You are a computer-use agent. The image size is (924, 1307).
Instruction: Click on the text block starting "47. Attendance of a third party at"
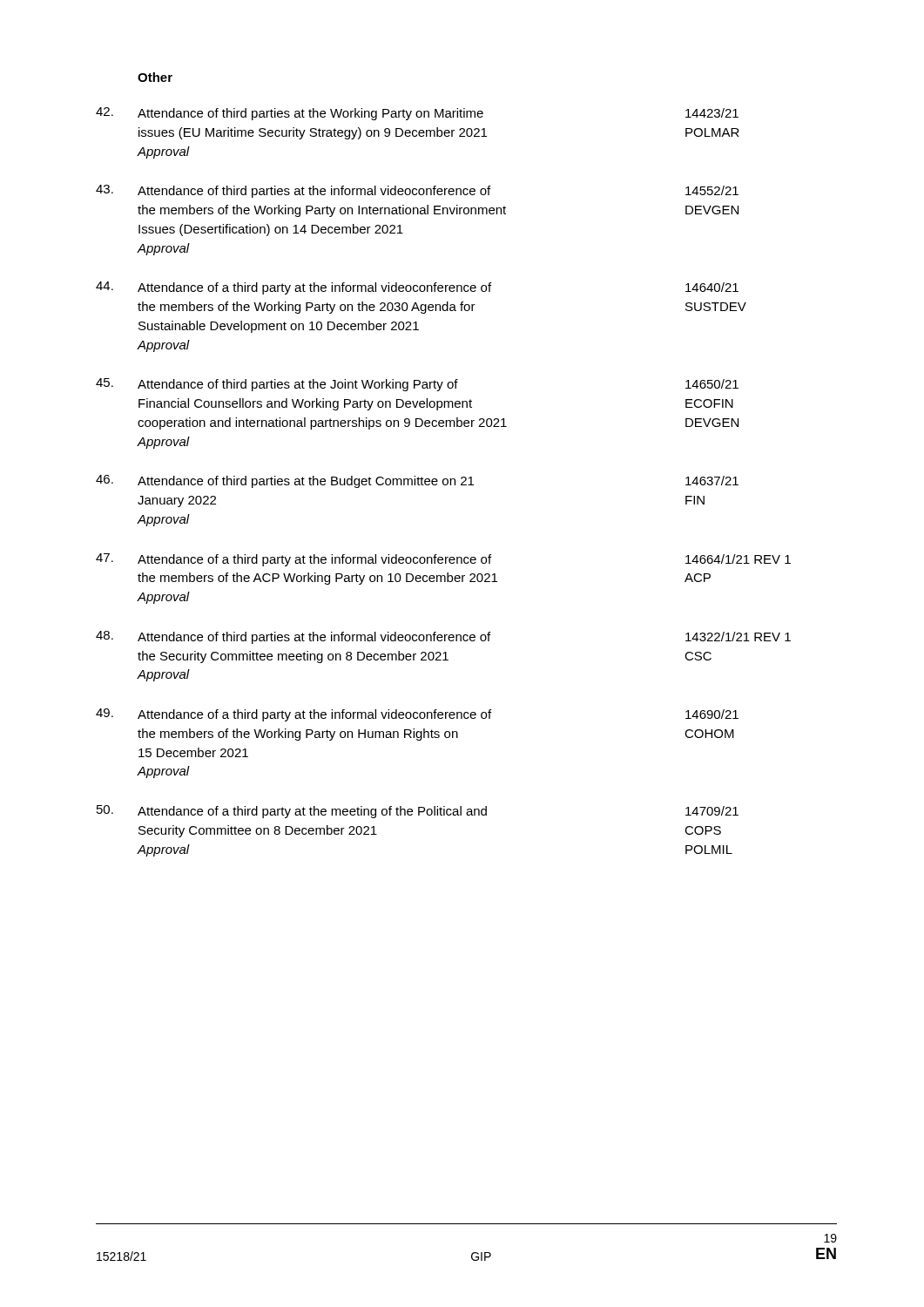tap(466, 578)
